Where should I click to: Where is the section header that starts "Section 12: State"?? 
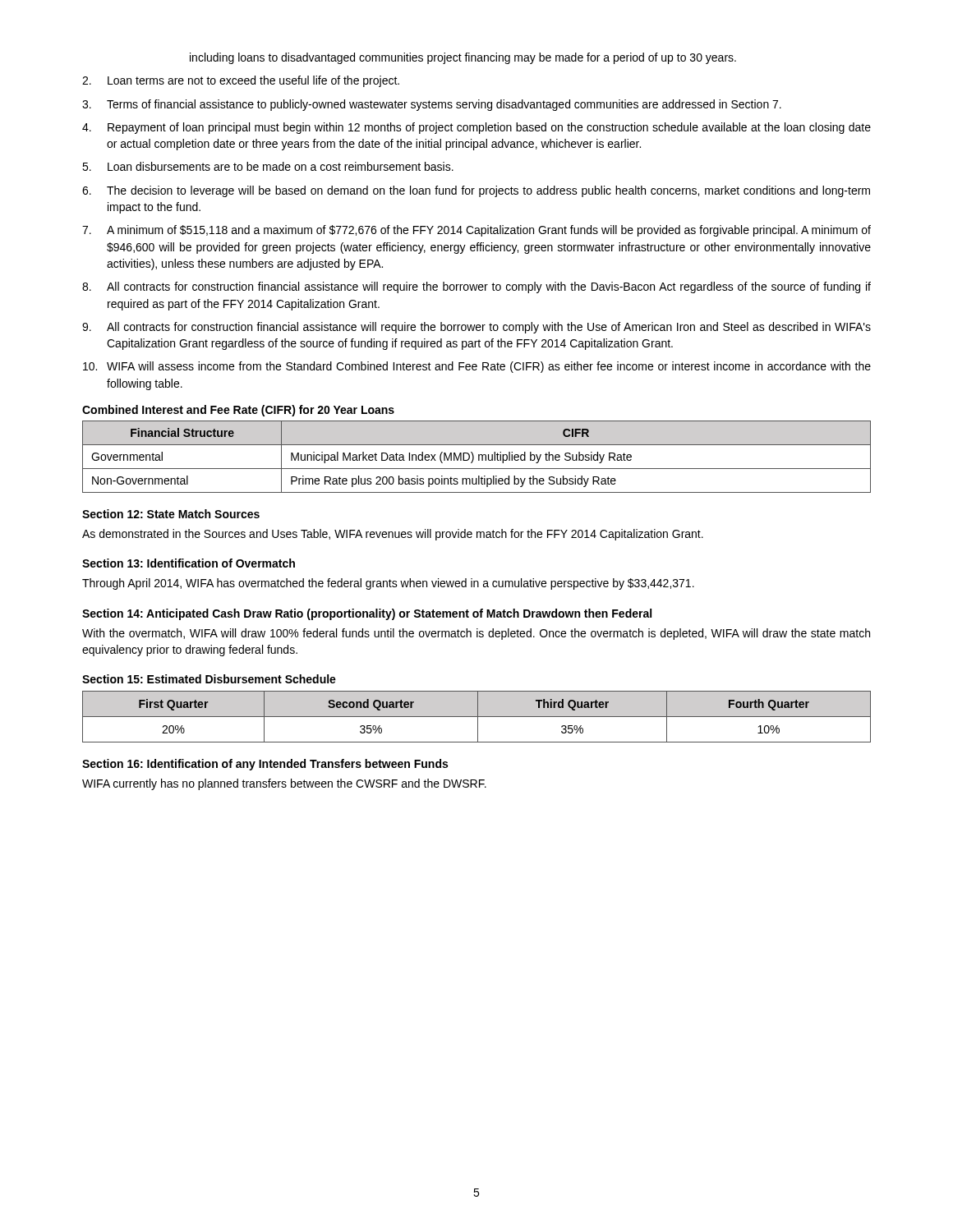pyautogui.click(x=171, y=514)
